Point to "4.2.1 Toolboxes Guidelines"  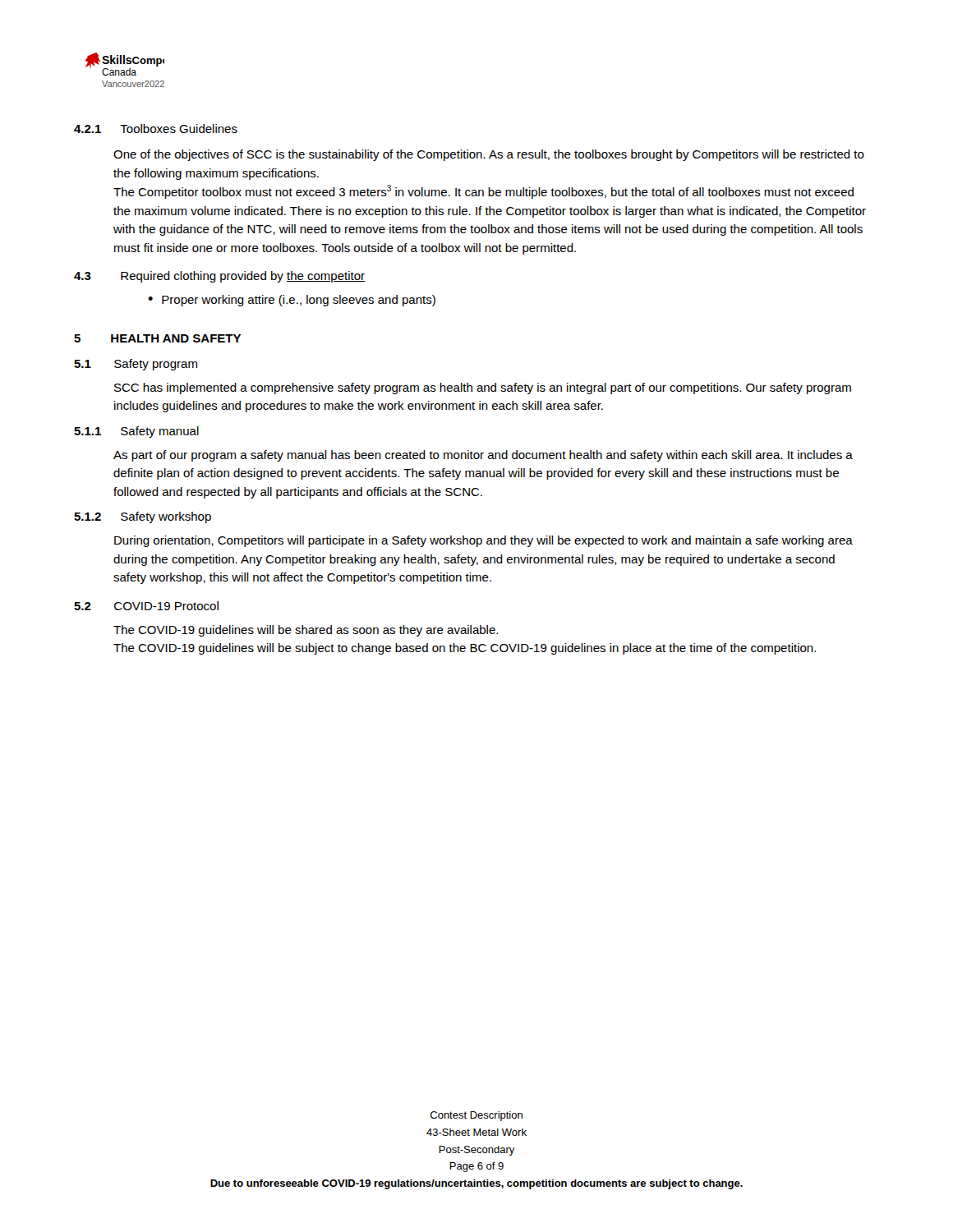click(156, 129)
